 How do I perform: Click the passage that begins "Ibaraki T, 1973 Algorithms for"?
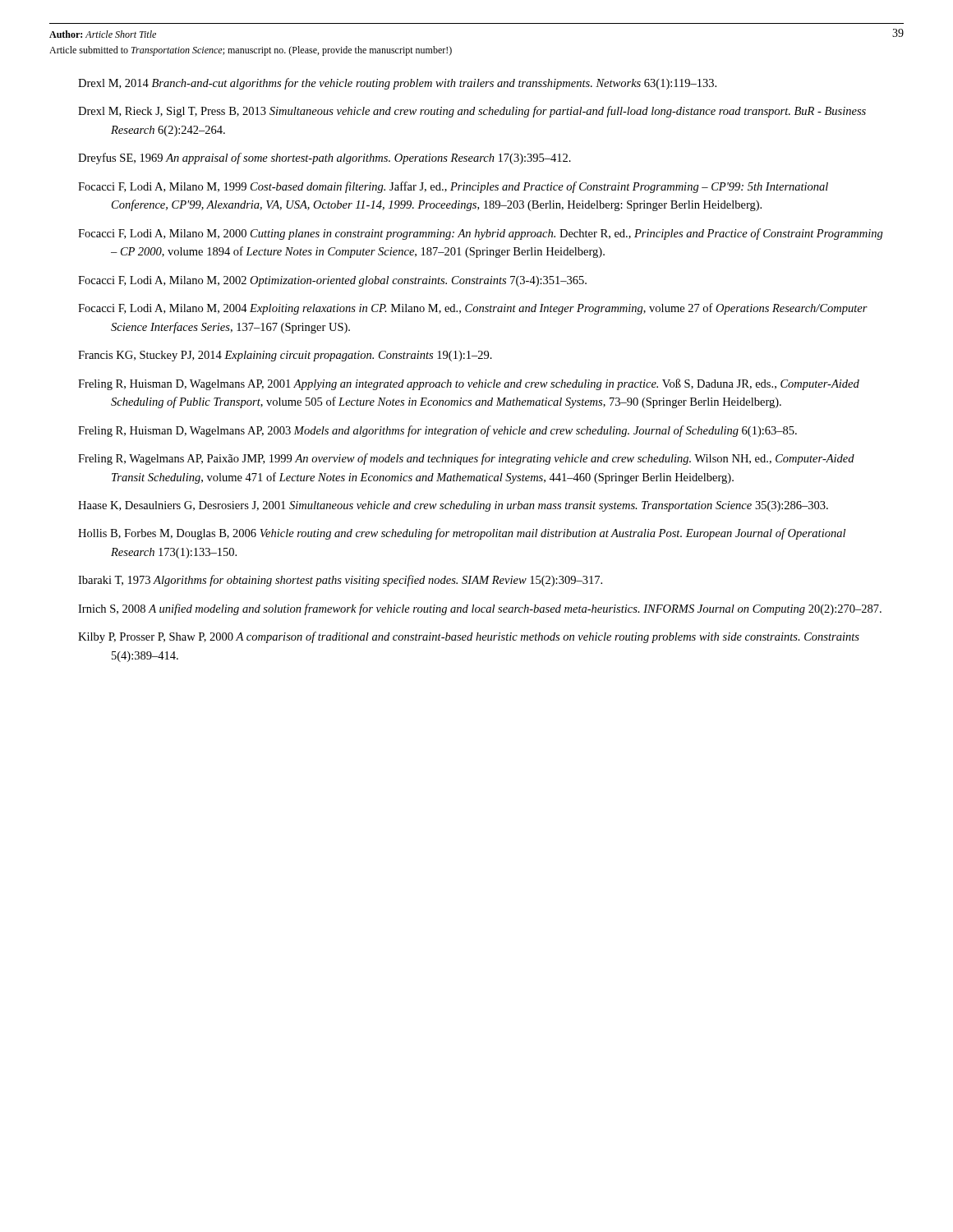tap(341, 580)
